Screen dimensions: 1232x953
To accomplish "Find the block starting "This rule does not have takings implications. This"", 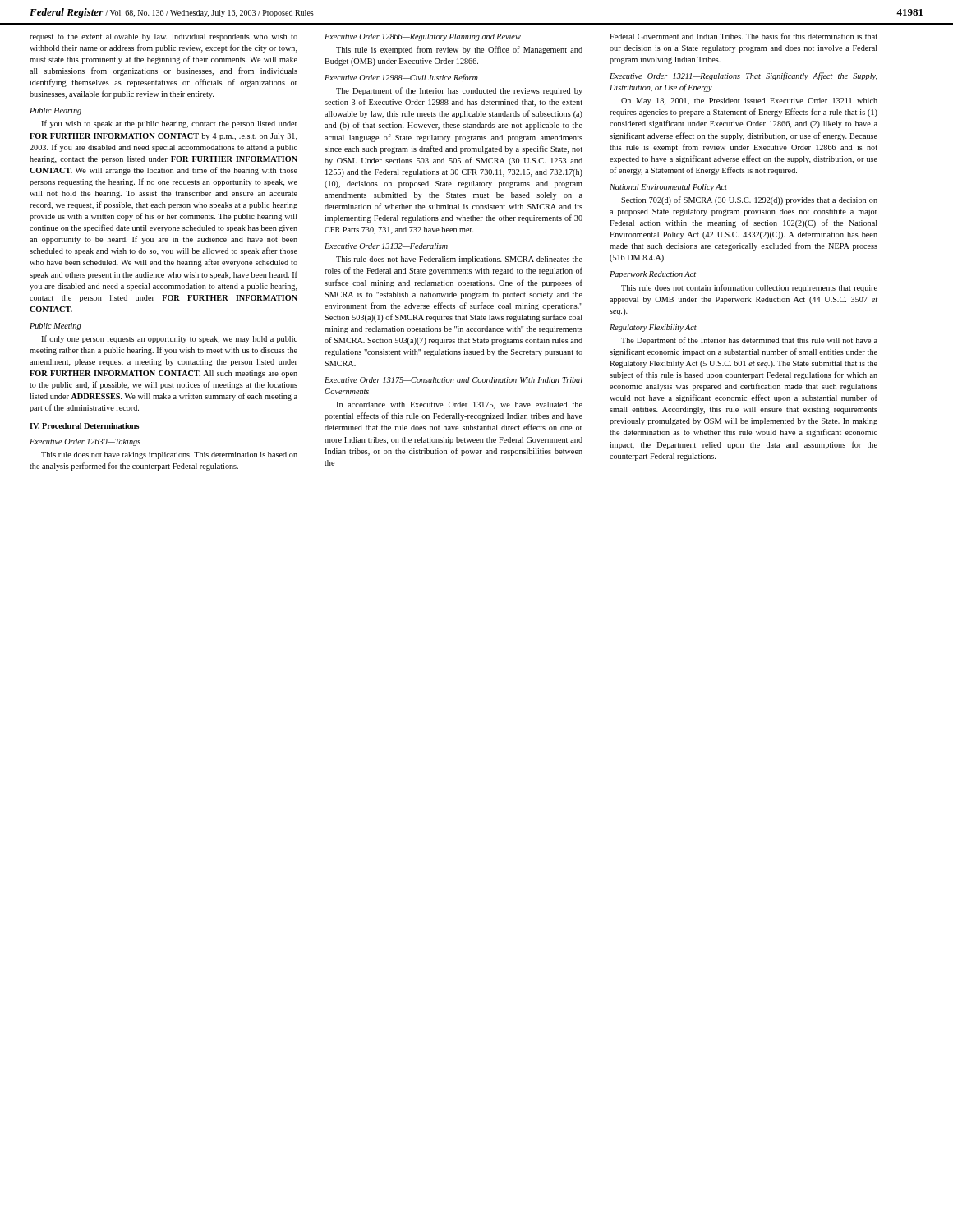I will [x=163, y=461].
